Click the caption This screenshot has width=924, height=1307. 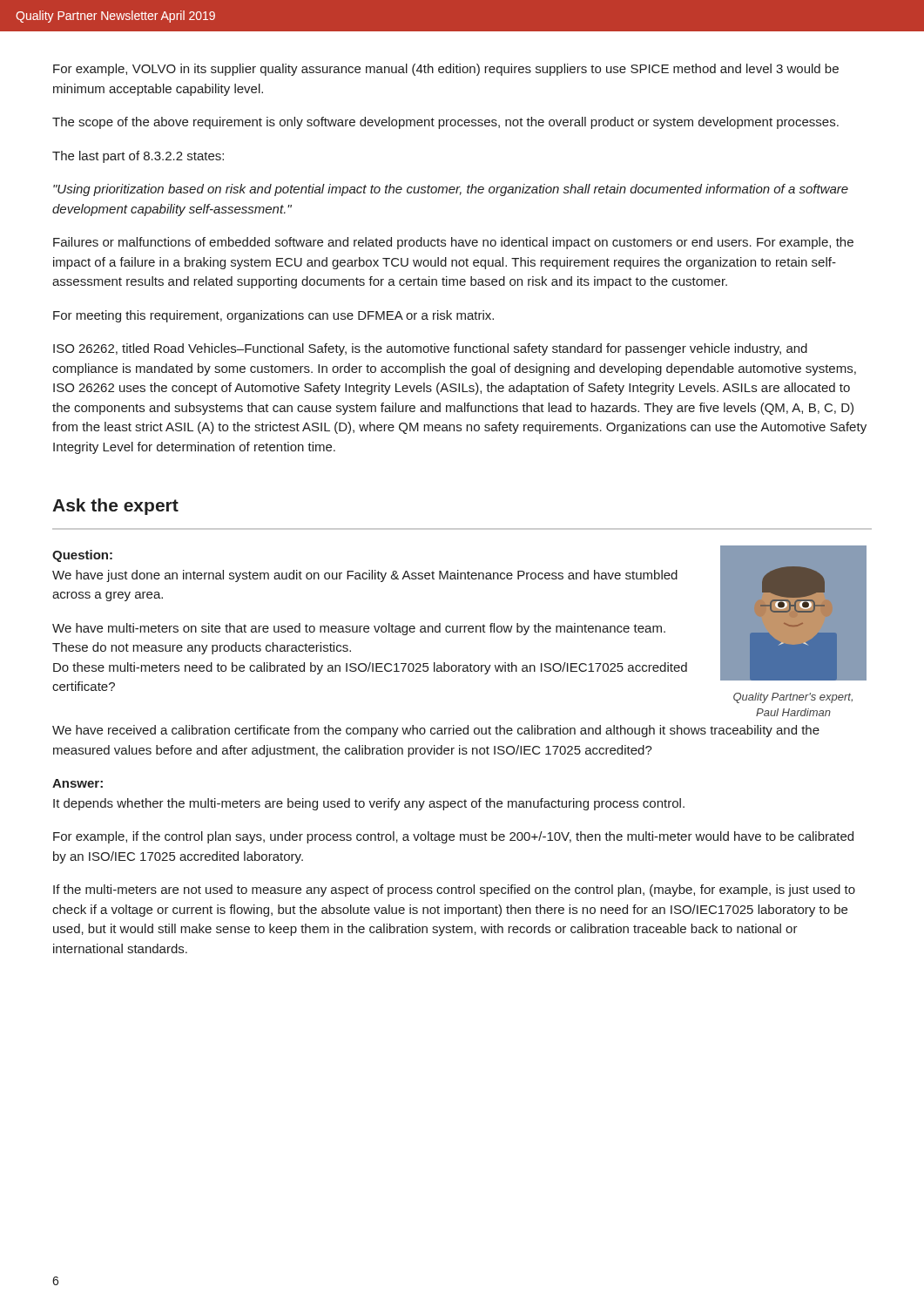793,705
